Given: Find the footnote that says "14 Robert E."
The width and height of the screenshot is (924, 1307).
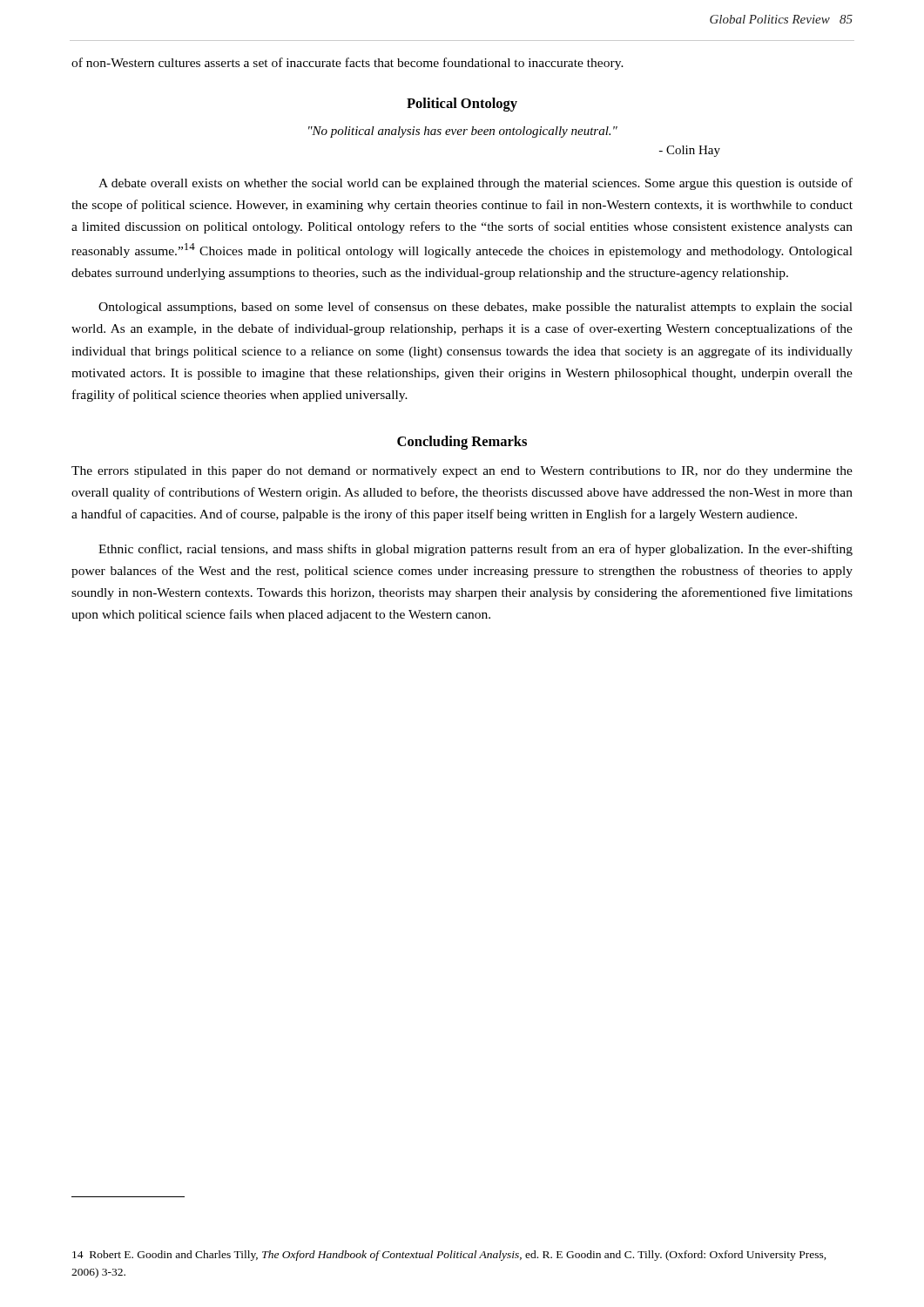Looking at the screenshot, I should (449, 1263).
